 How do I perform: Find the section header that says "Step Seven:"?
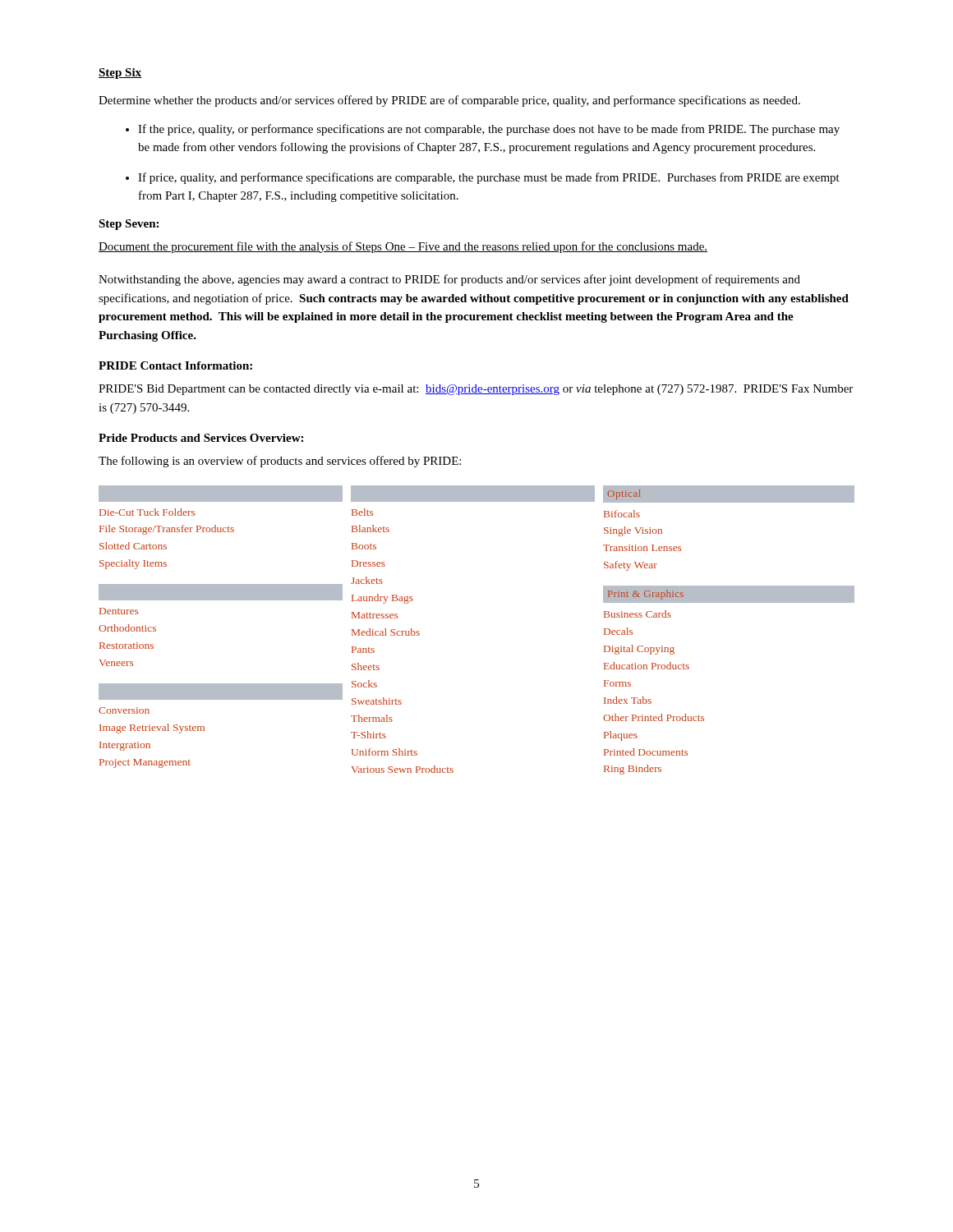point(129,225)
